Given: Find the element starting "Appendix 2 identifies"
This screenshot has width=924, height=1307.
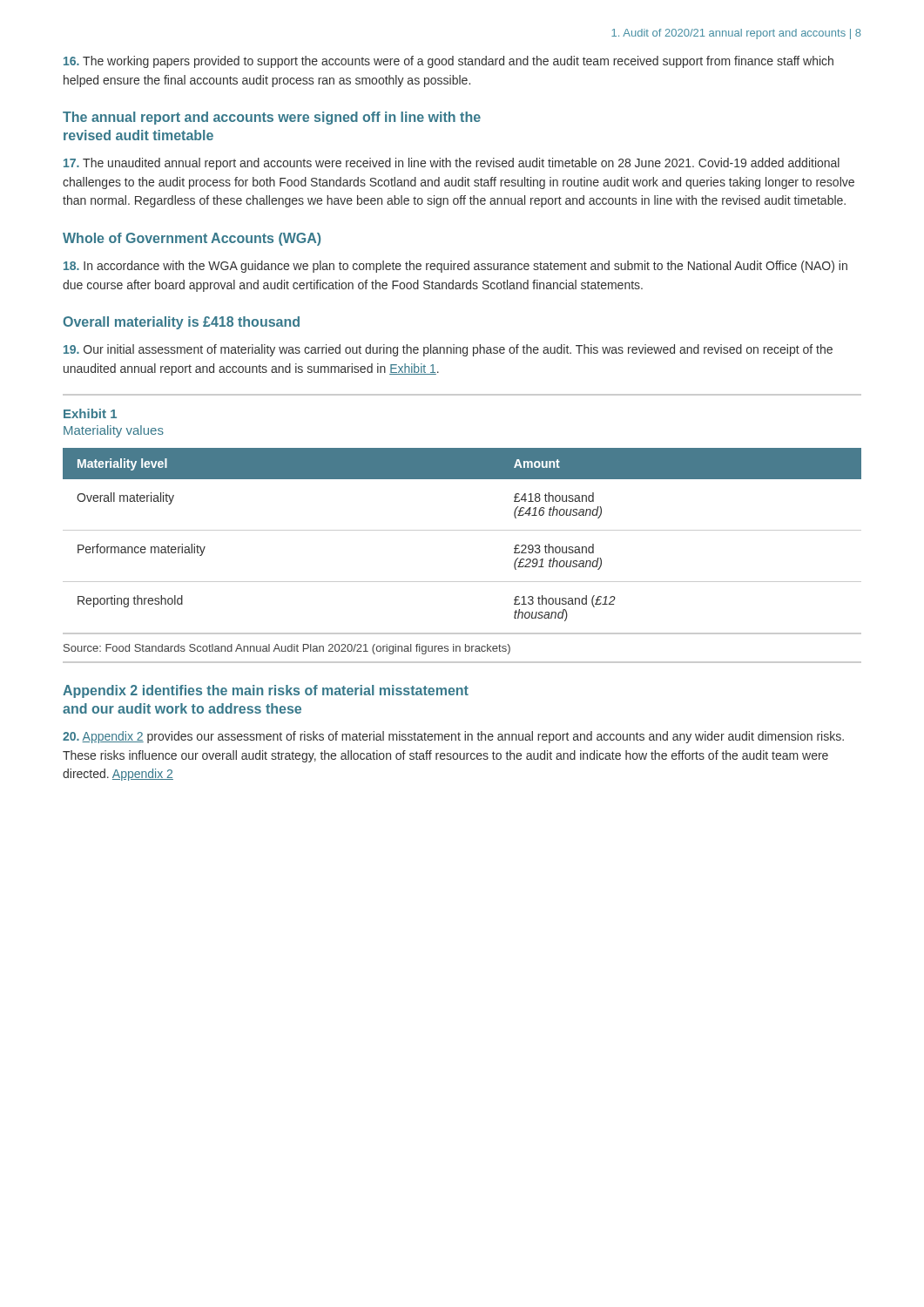Looking at the screenshot, I should point(266,700).
